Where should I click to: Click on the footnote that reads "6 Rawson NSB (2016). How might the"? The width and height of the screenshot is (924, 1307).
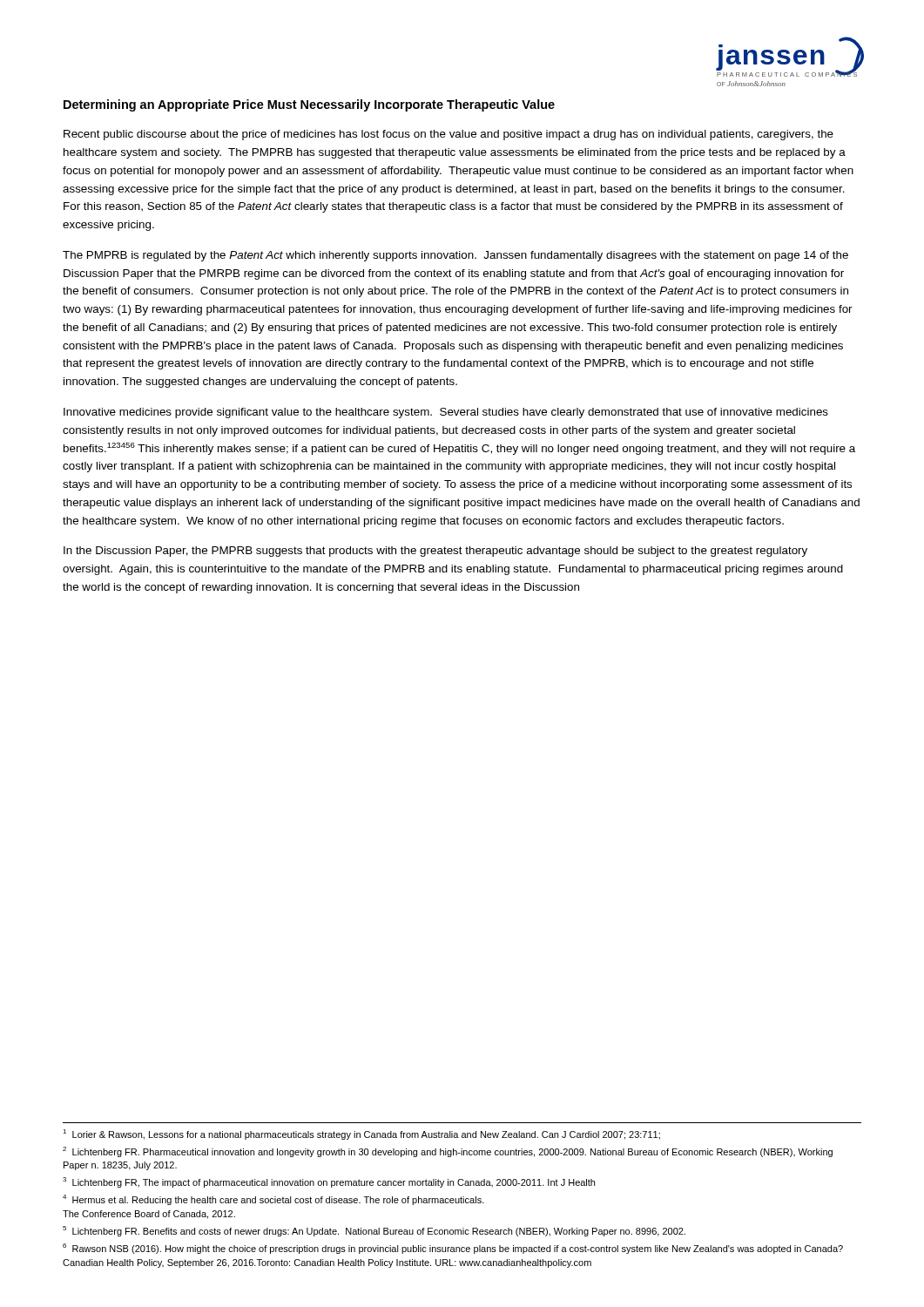(x=453, y=1255)
